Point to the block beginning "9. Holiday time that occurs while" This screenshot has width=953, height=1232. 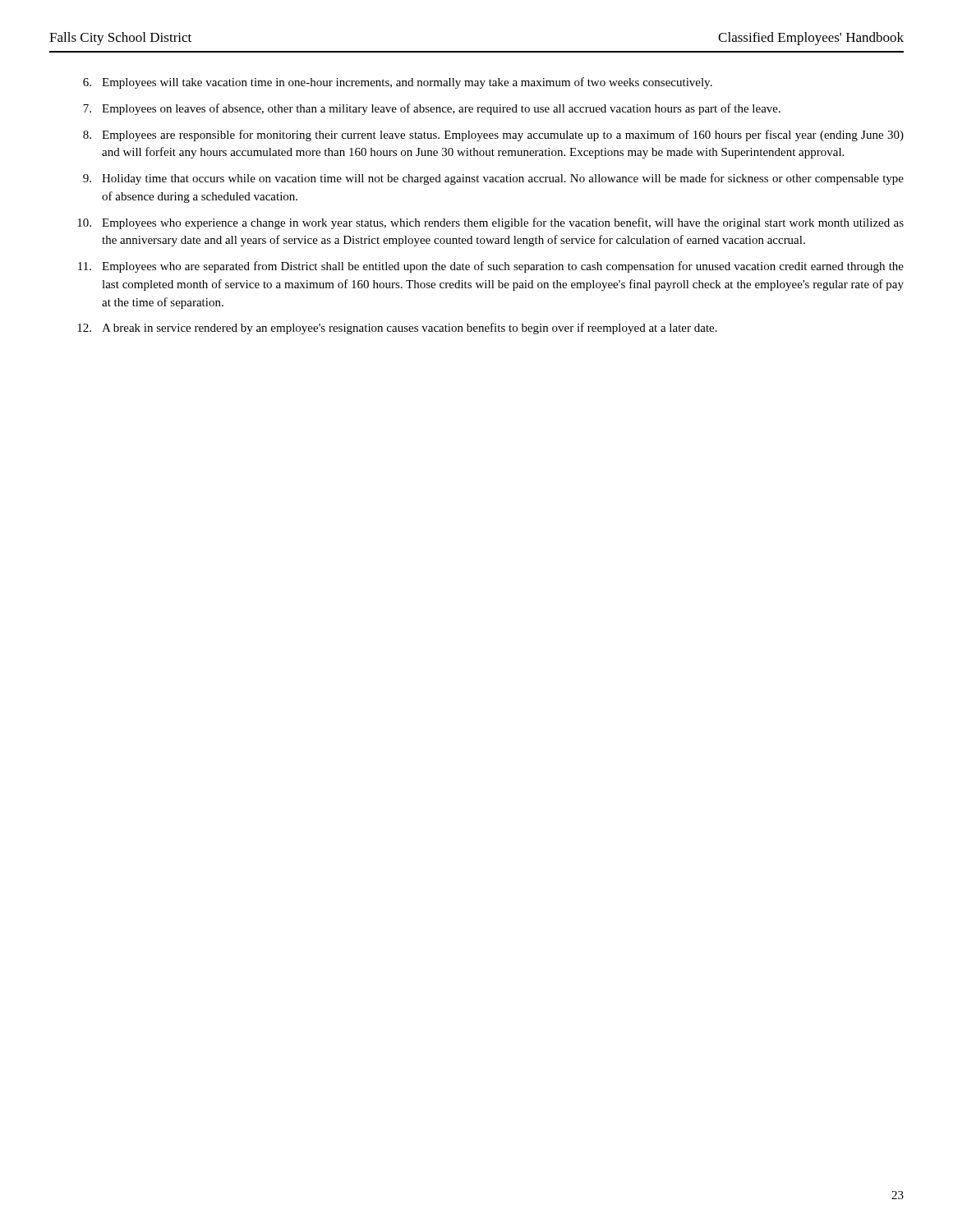coord(476,188)
